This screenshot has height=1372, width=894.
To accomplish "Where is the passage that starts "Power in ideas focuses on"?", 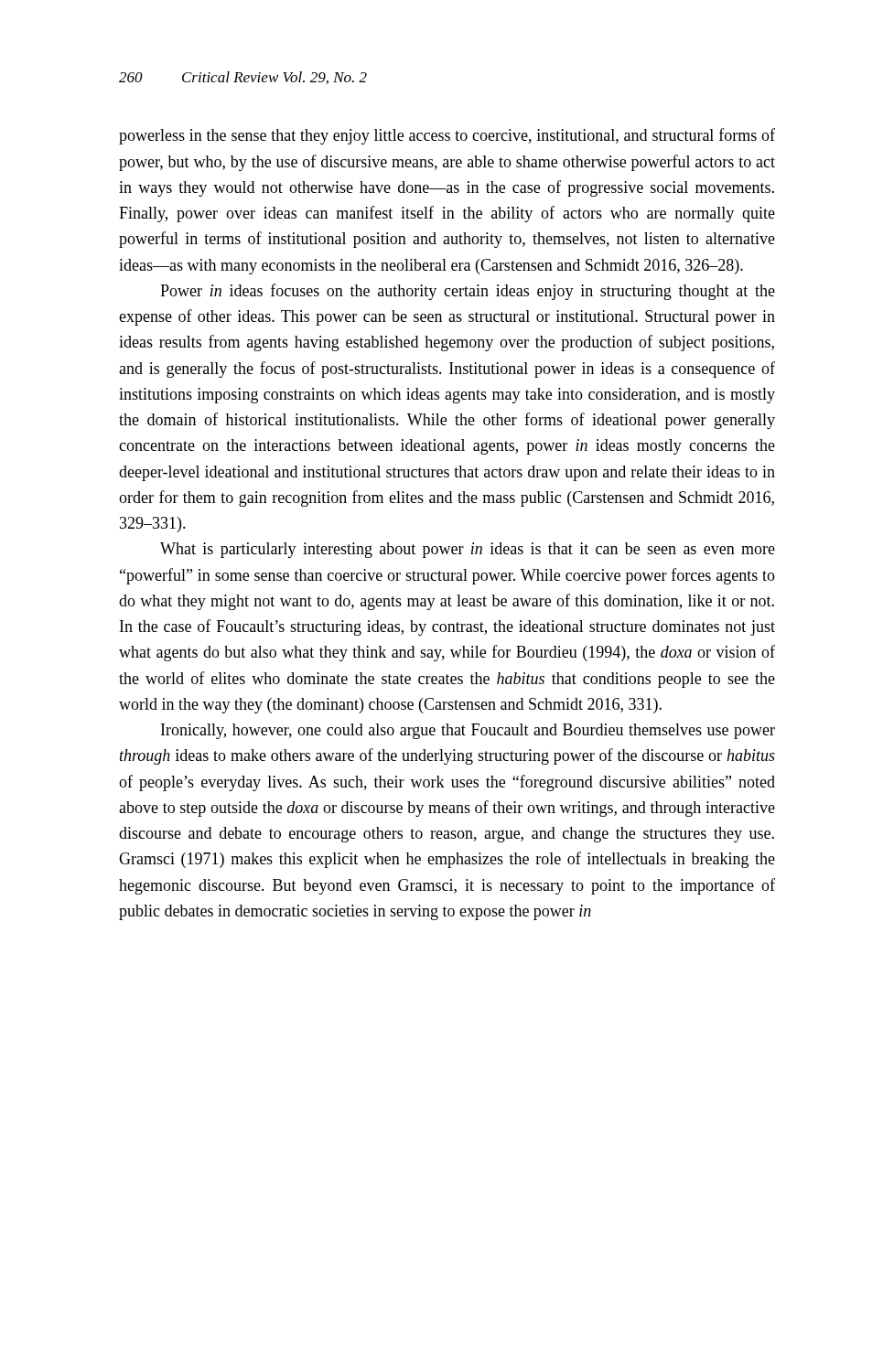I will [447, 407].
